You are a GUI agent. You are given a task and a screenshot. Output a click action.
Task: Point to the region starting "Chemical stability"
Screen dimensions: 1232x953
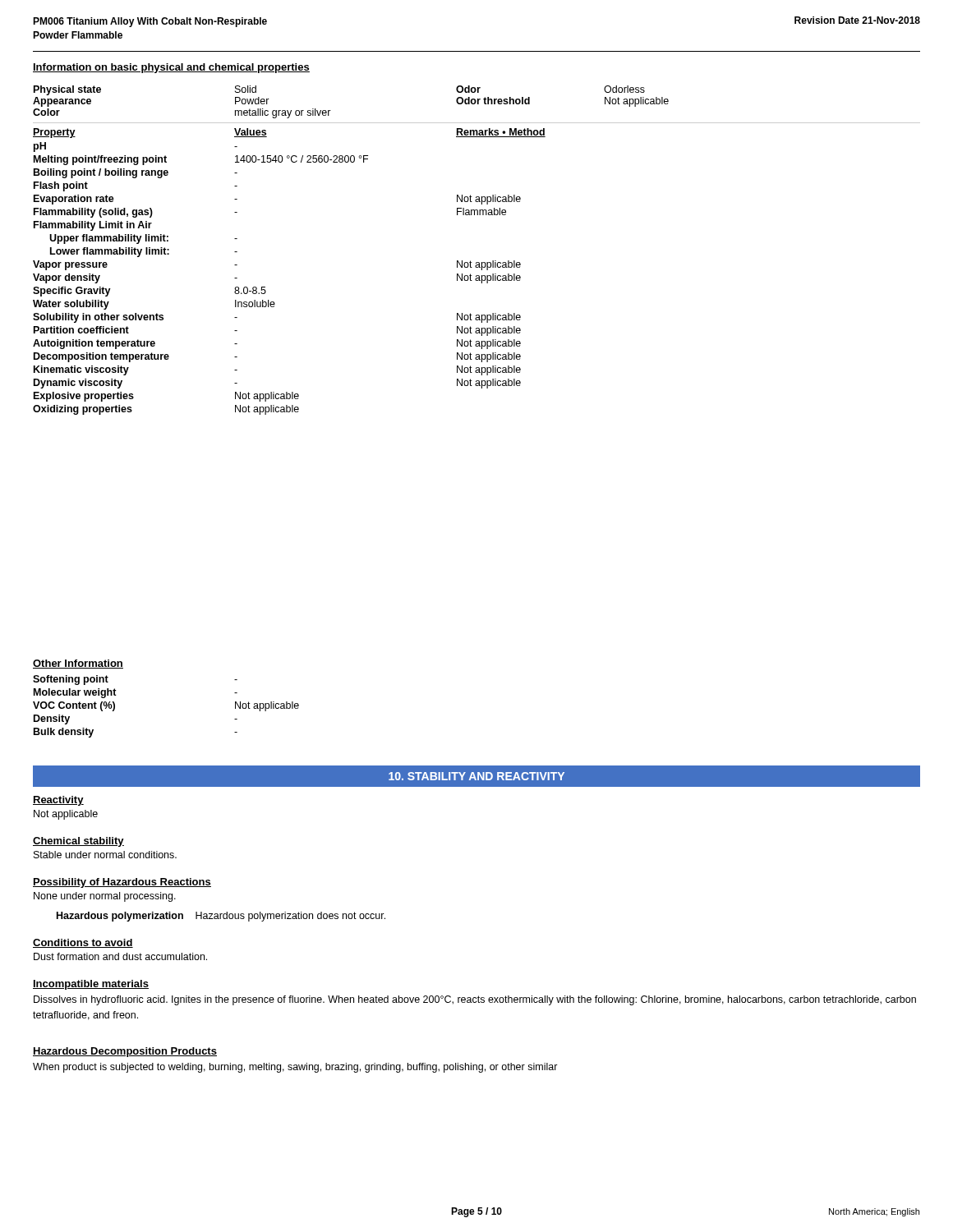pos(78,841)
